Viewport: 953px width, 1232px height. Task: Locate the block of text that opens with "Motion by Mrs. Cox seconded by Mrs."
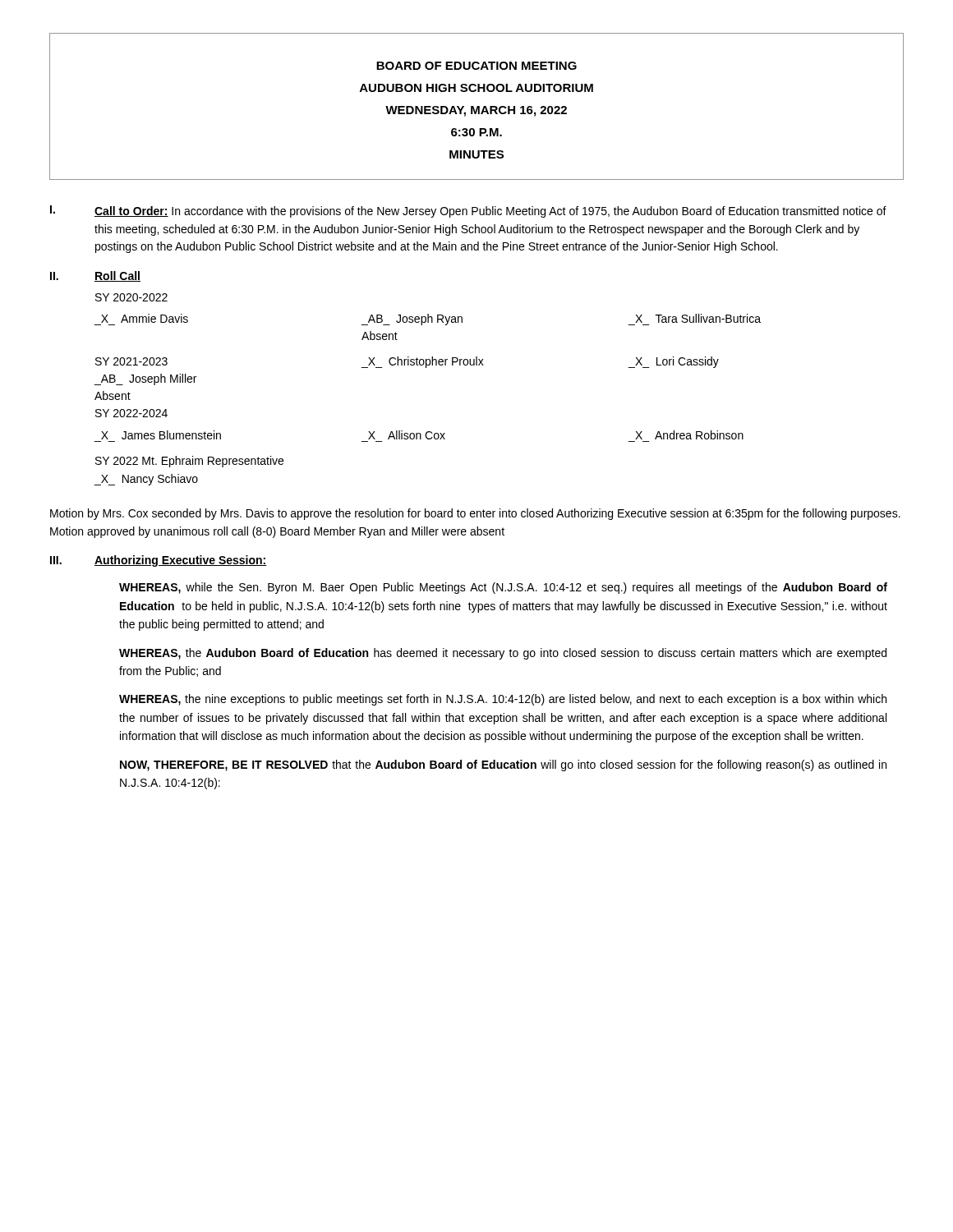click(475, 522)
